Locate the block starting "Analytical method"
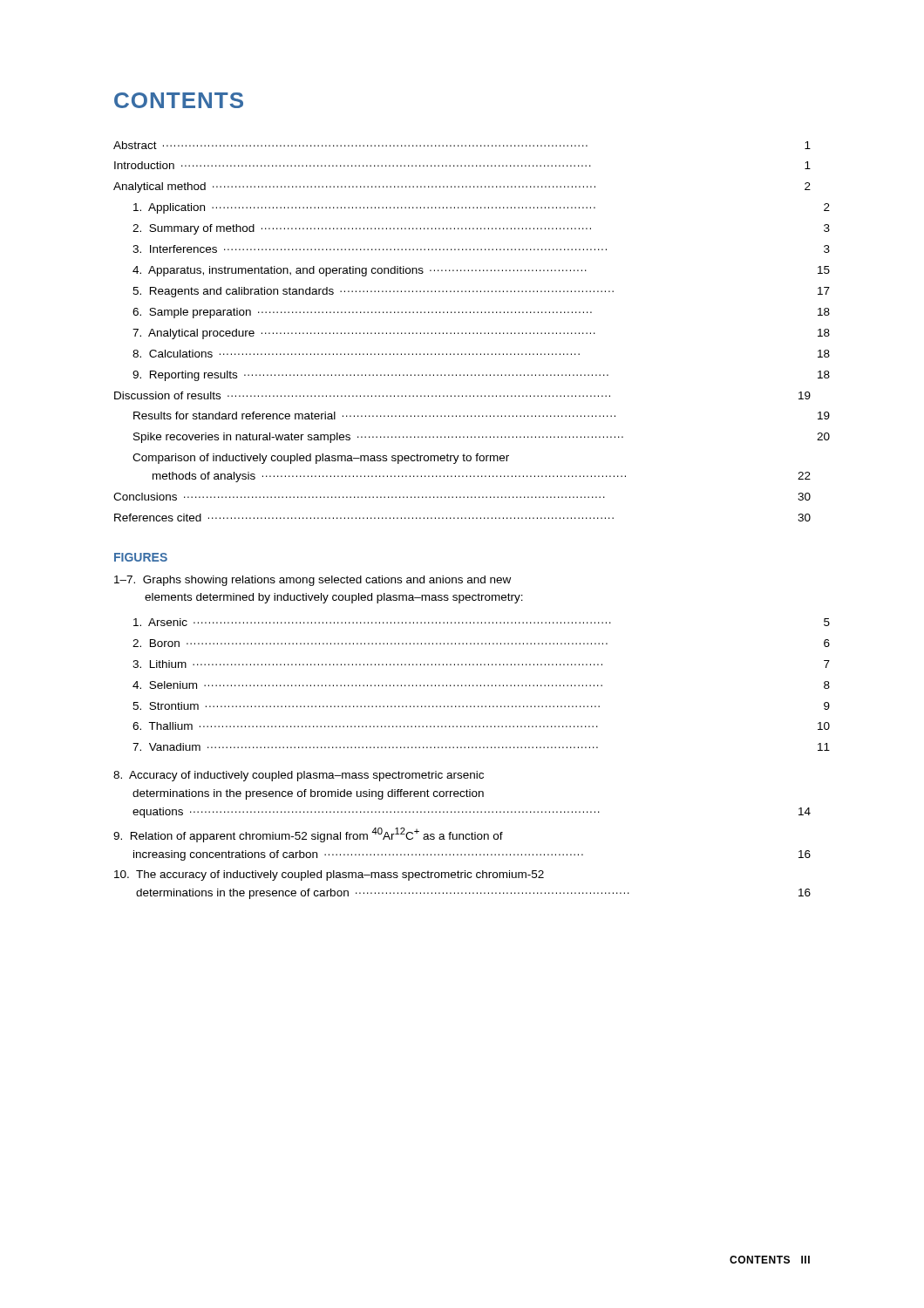 point(462,187)
